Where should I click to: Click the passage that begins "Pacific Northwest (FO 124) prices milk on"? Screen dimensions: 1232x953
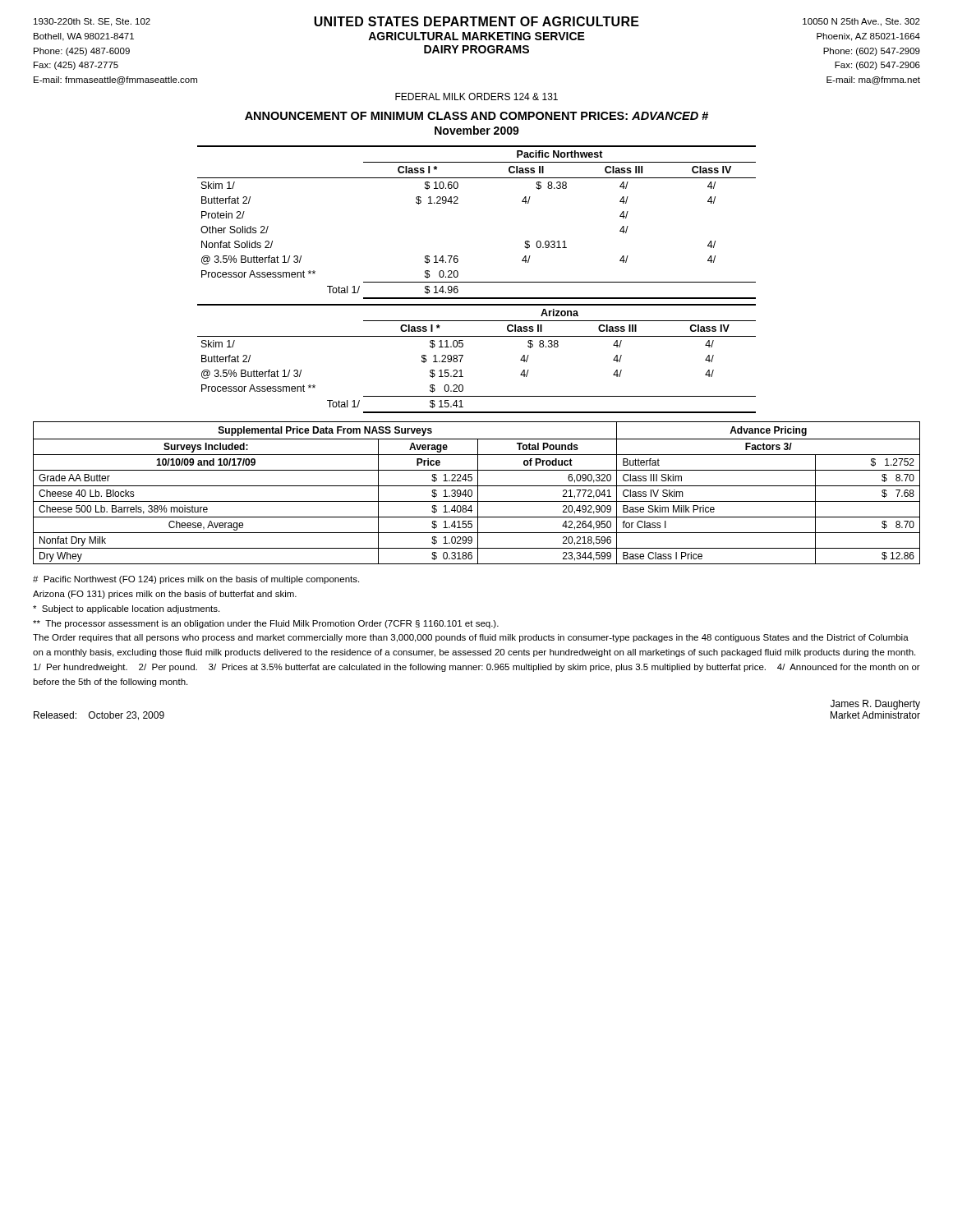tap(476, 630)
